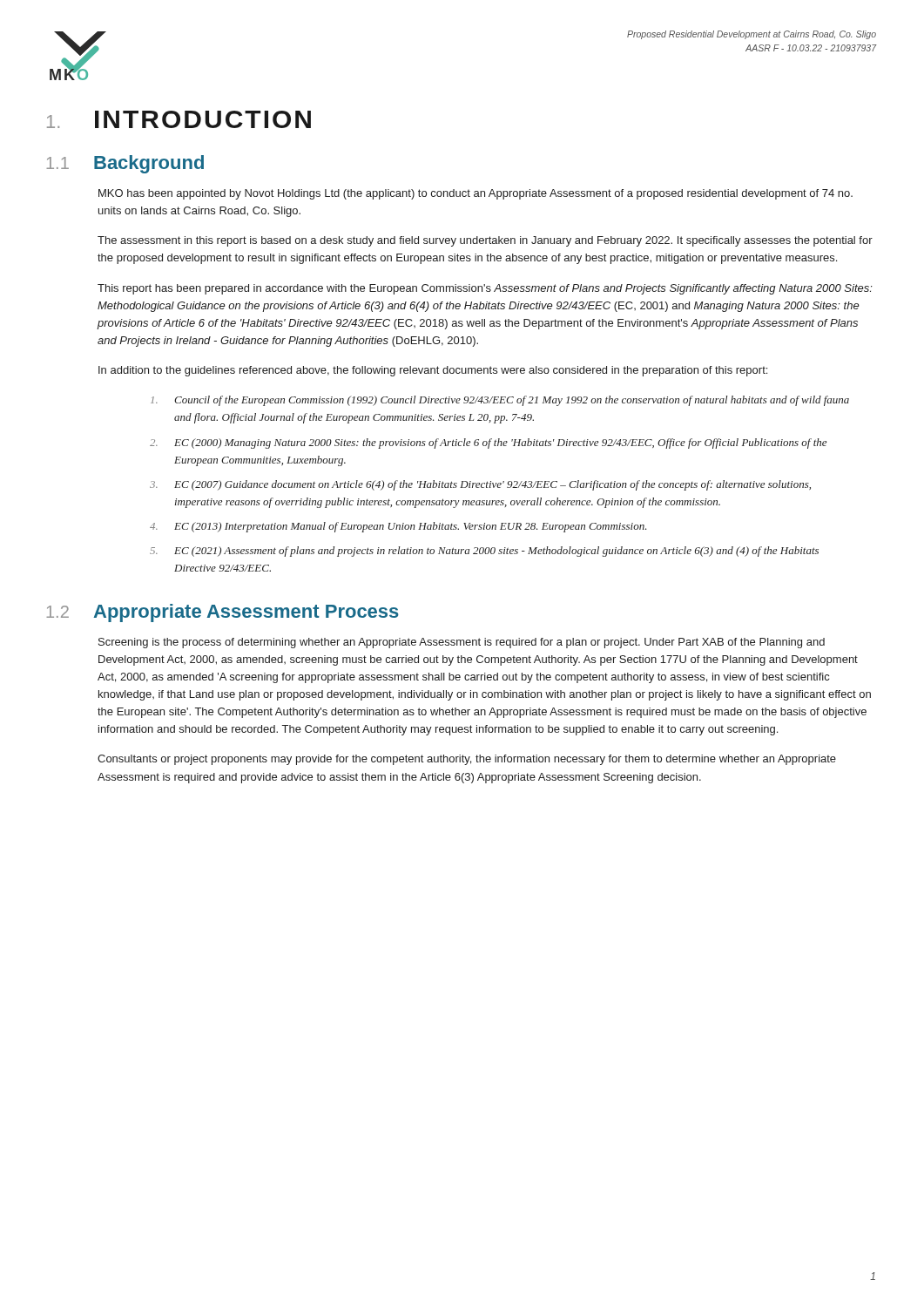Screen dimensions: 1307x924
Task: Locate the logo
Action: [x=80, y=53]
